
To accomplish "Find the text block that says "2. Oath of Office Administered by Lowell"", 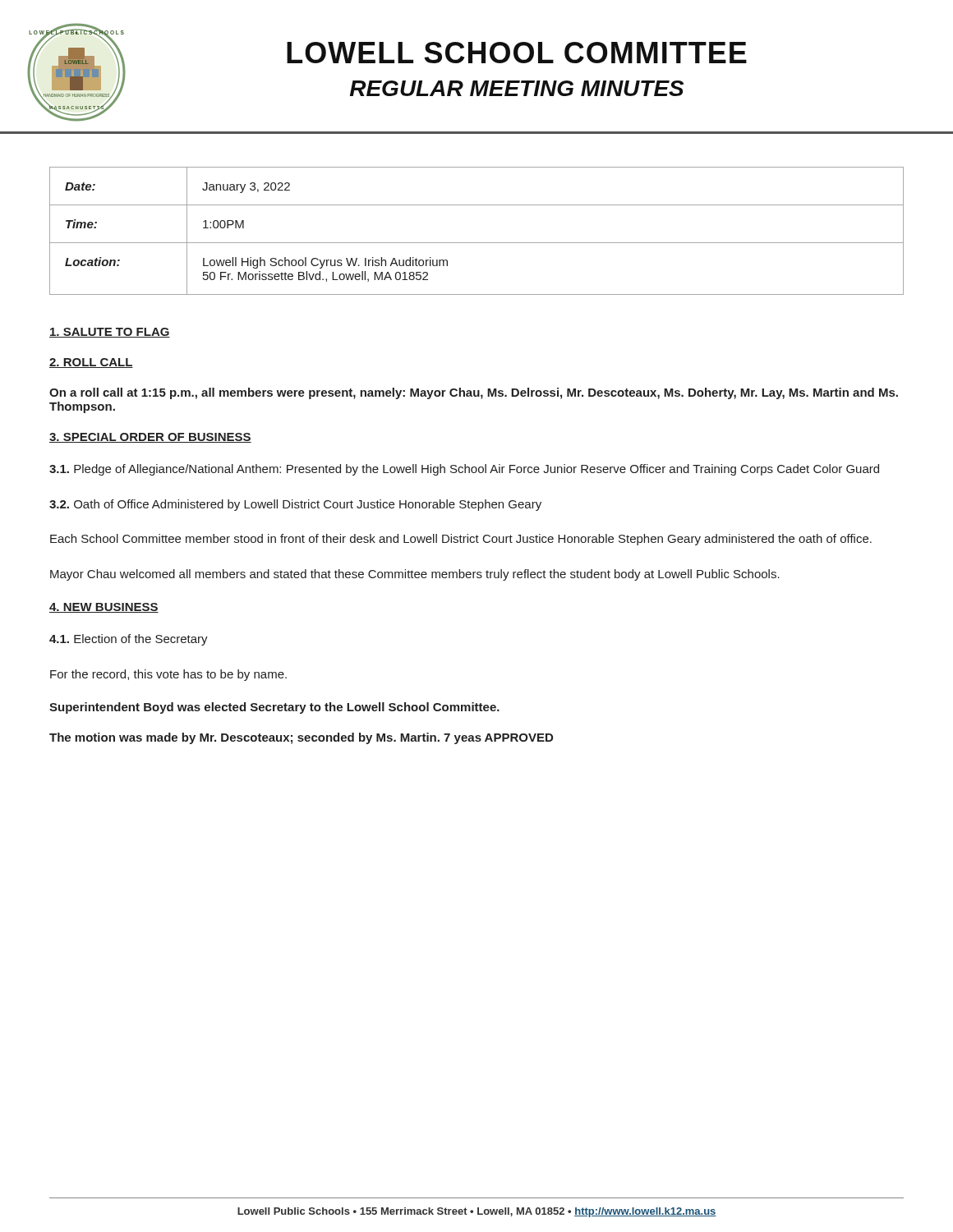I will pyautogui.click(x=295, y=503).
